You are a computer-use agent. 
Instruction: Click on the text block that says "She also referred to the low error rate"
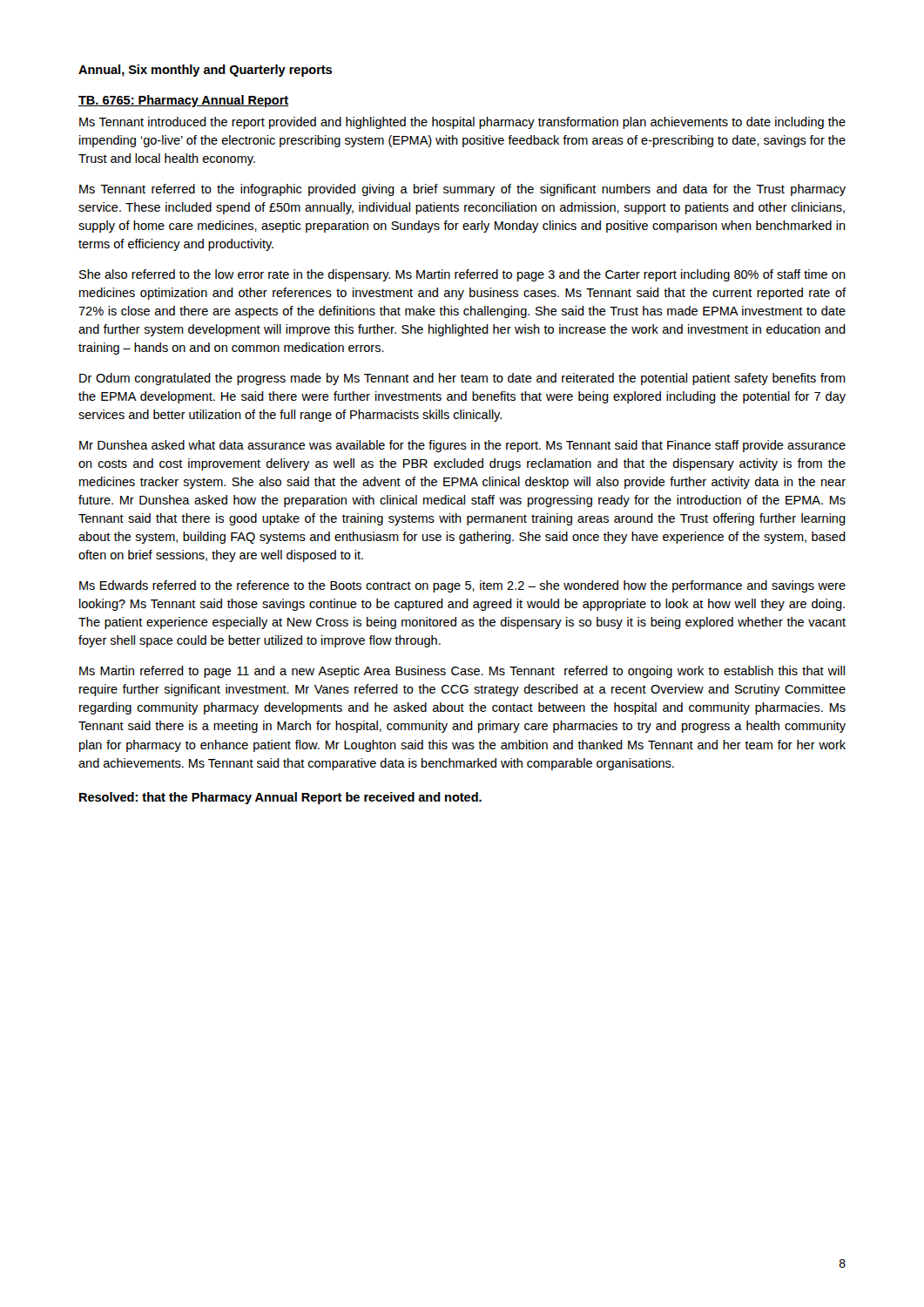462,311
